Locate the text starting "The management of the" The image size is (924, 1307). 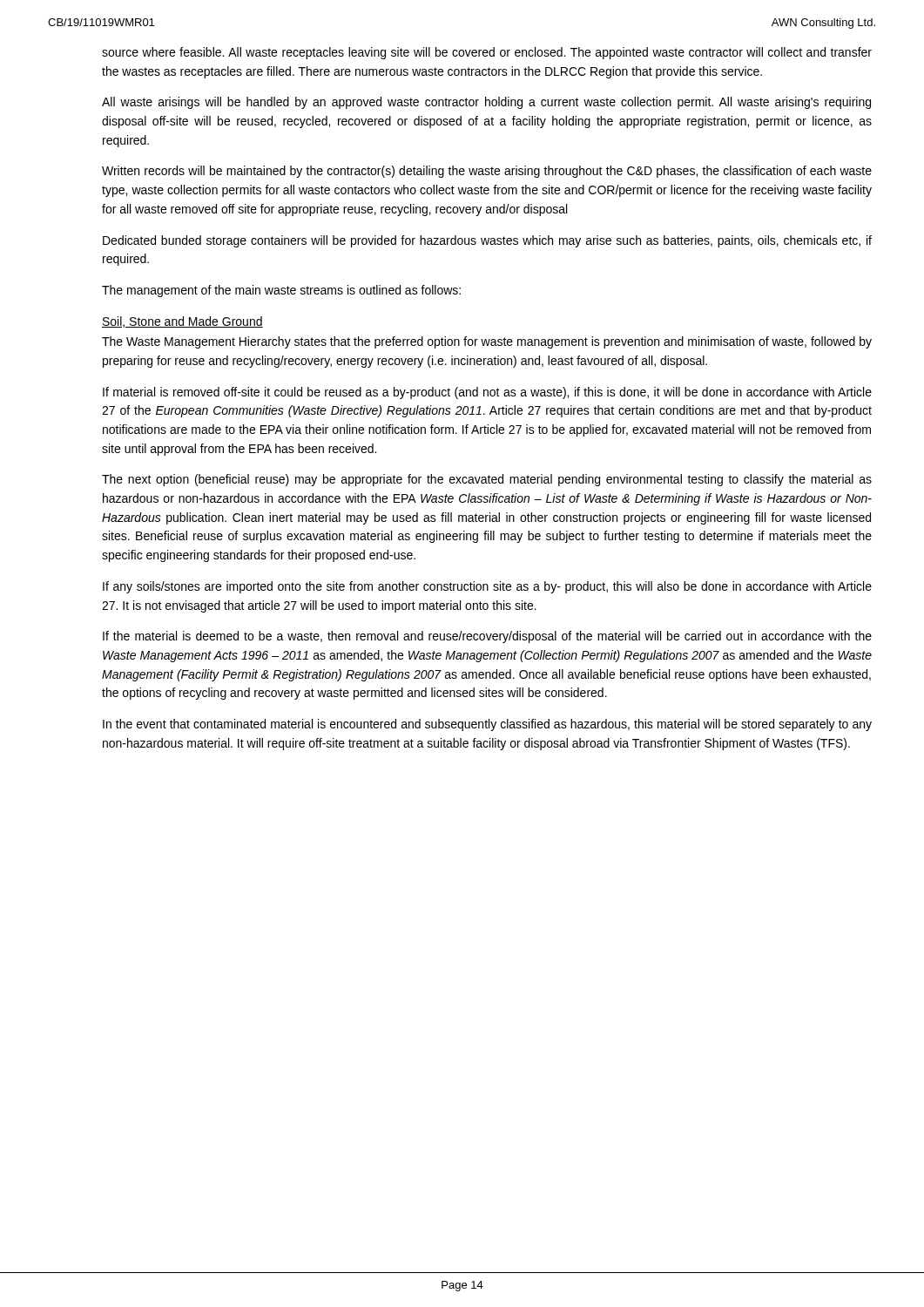(282, 290)
